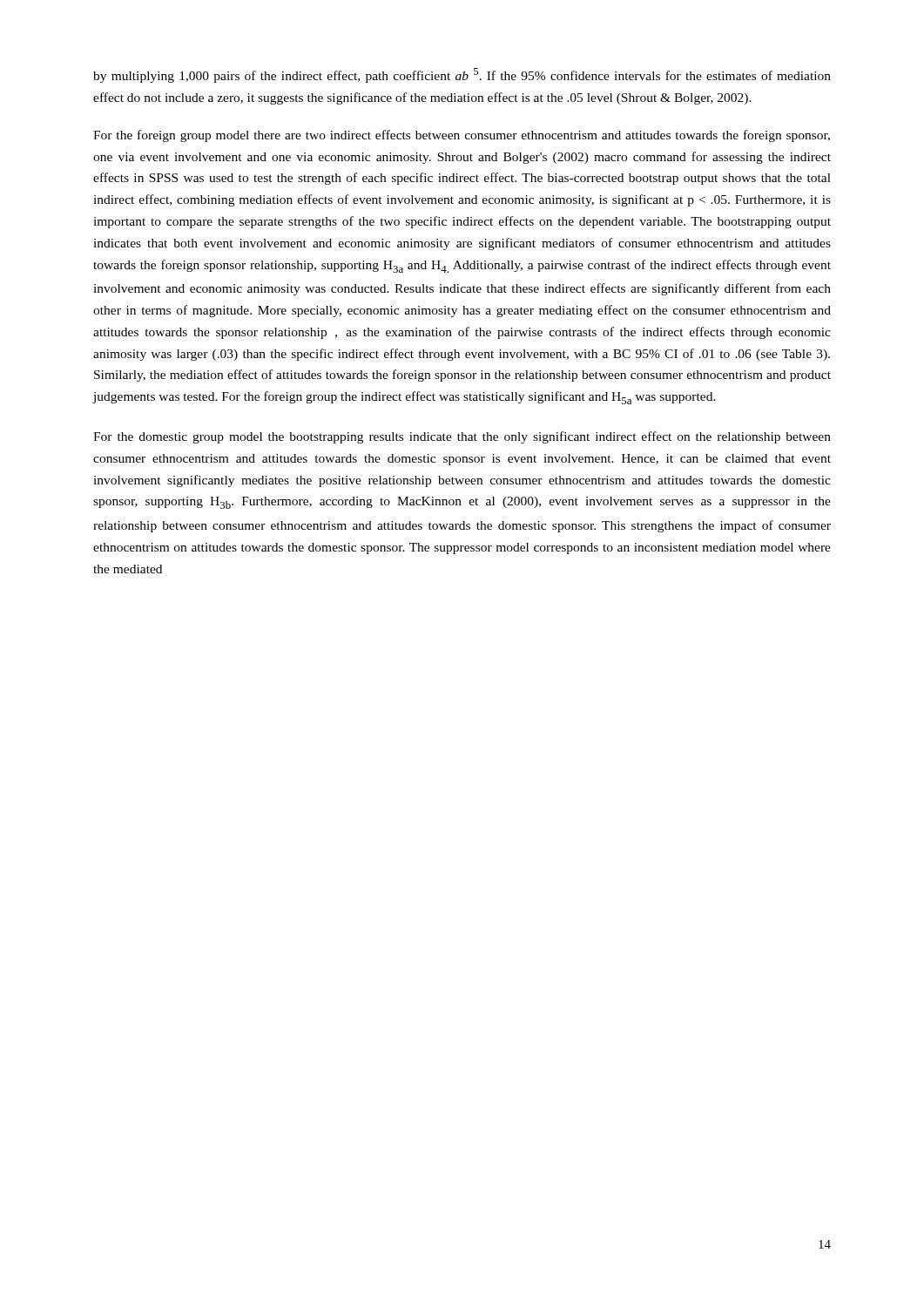Point to the region starting "For the domestic"
Image resolution: width=924 pixels, height=1307 pixels.
pos(462,503)
